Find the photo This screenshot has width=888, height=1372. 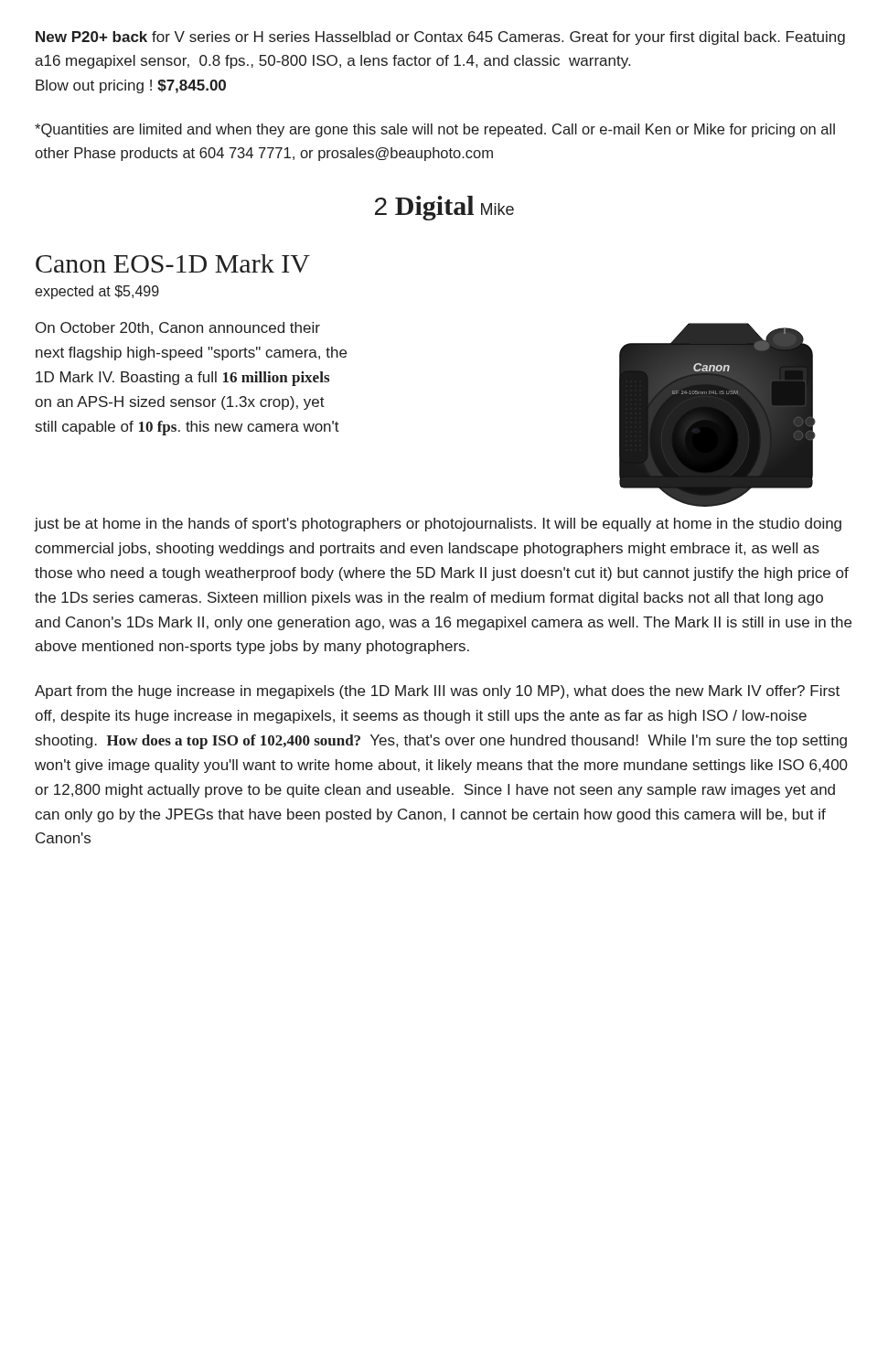[x=712, y=413]
